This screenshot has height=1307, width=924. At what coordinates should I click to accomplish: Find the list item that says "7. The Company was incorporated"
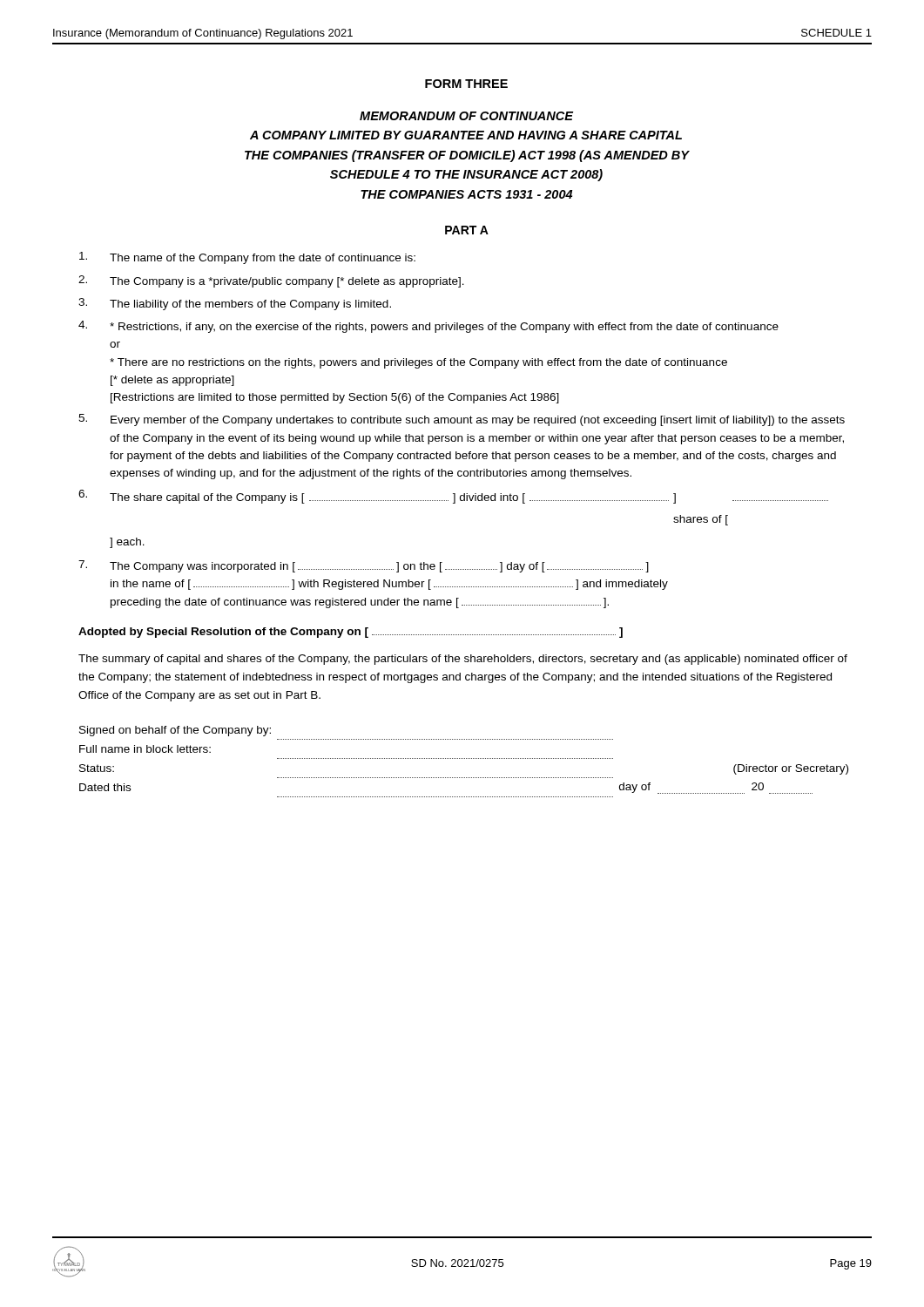[x=466, y=584]
